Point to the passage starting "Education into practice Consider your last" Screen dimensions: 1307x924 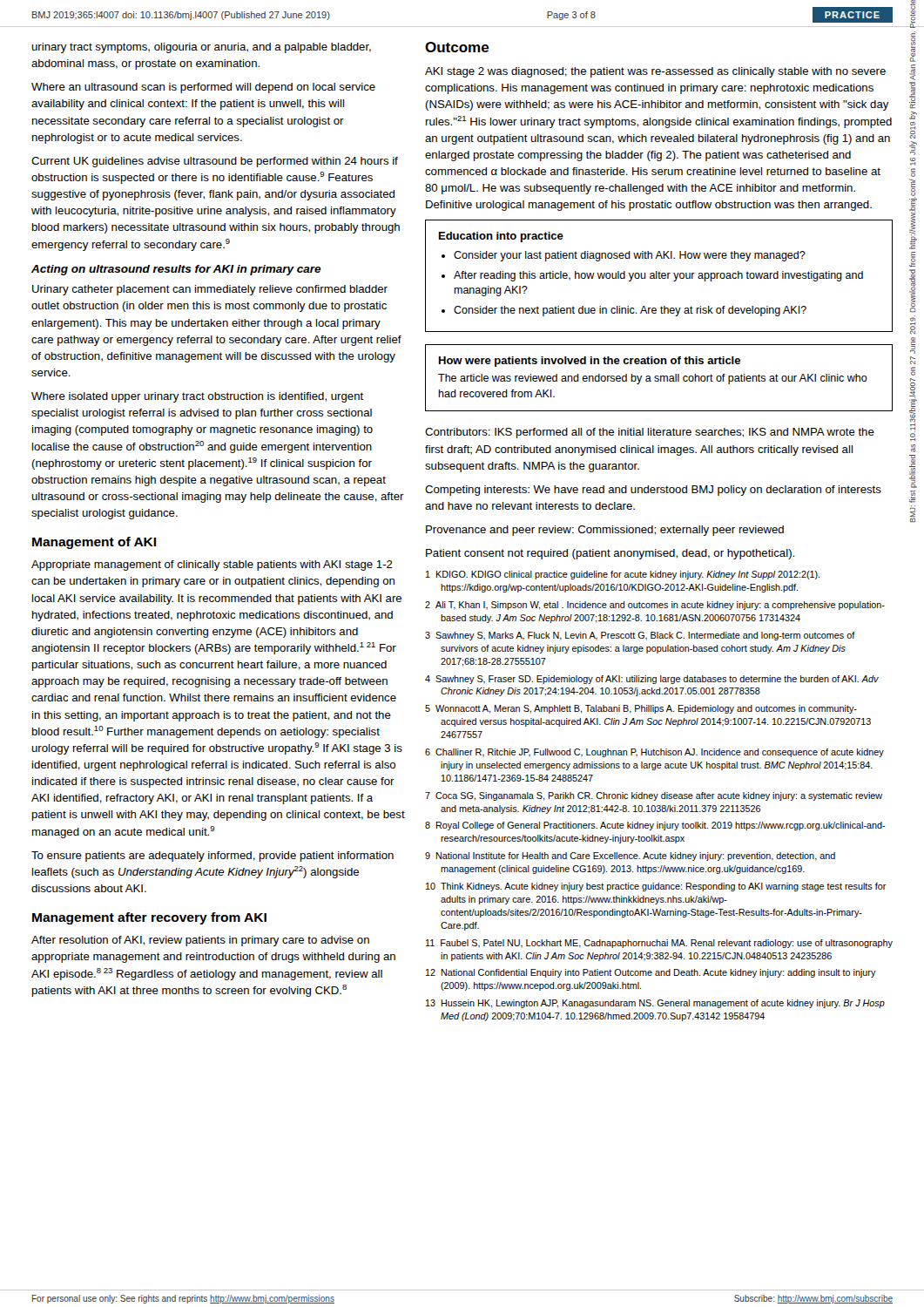[659, 274]
